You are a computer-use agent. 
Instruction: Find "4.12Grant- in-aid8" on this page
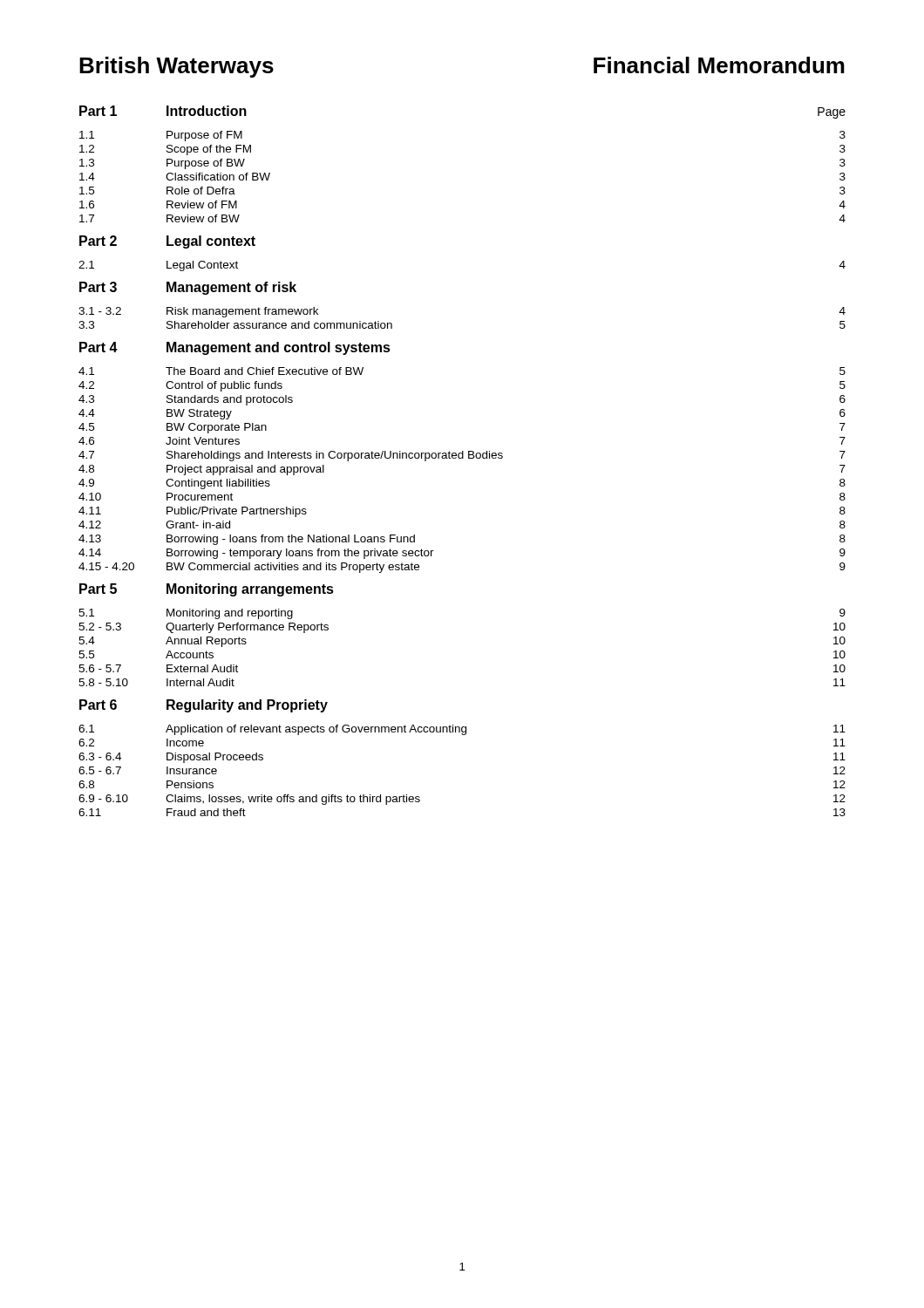tap(91, 525)
